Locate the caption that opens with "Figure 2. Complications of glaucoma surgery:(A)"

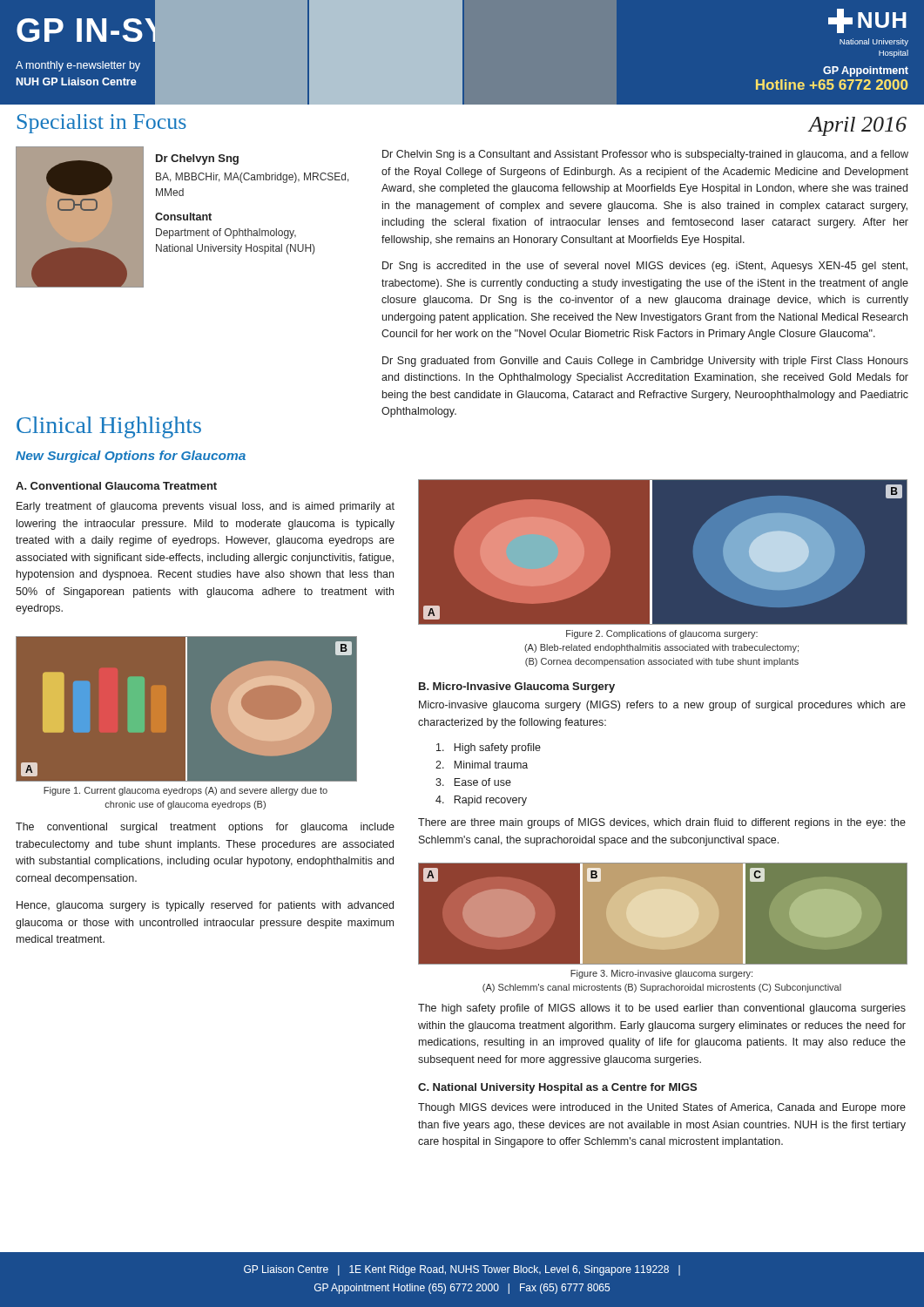(662, 647)
